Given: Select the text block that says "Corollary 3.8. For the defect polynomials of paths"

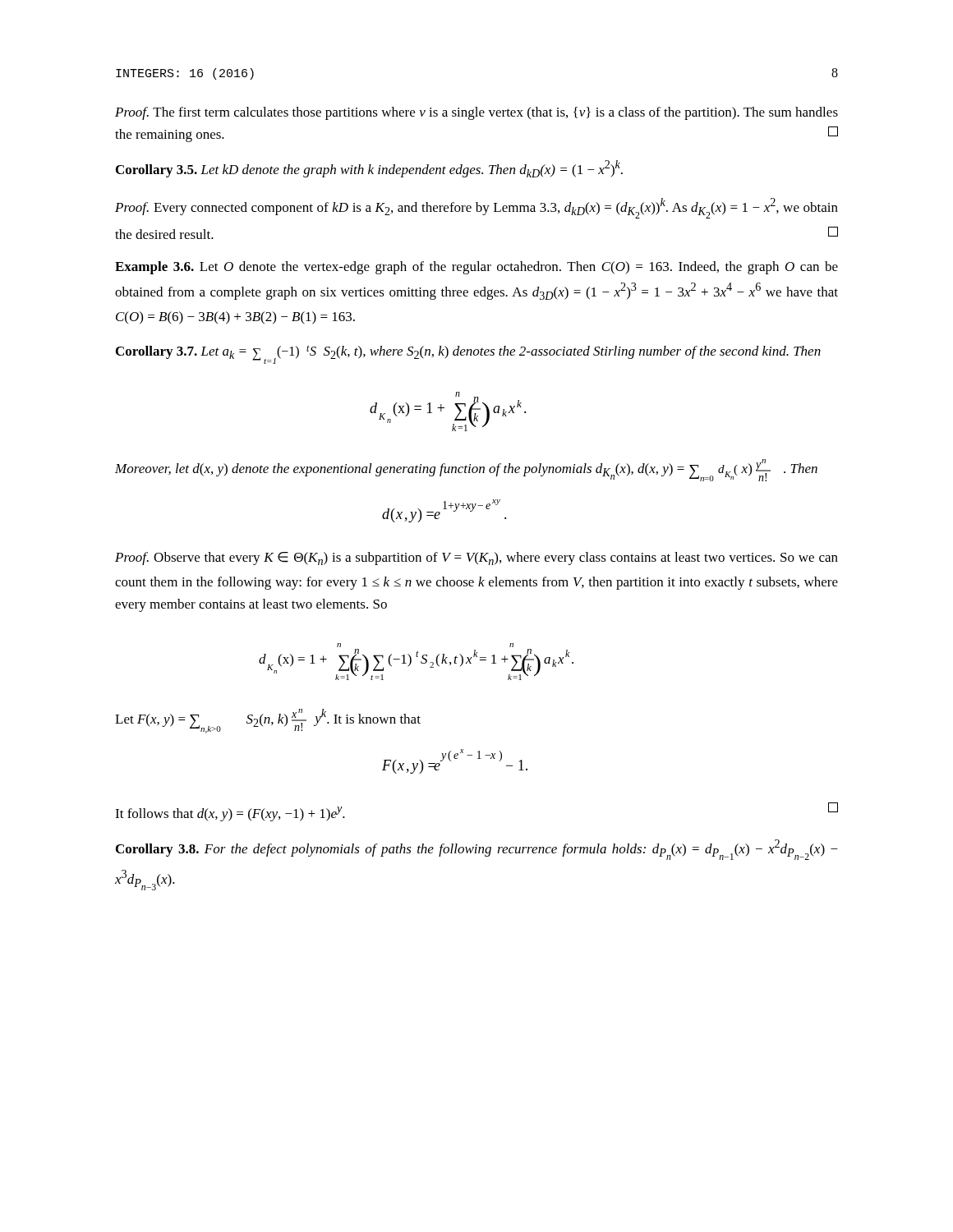Looking at the screenshot, I should (x=477, y=850).
